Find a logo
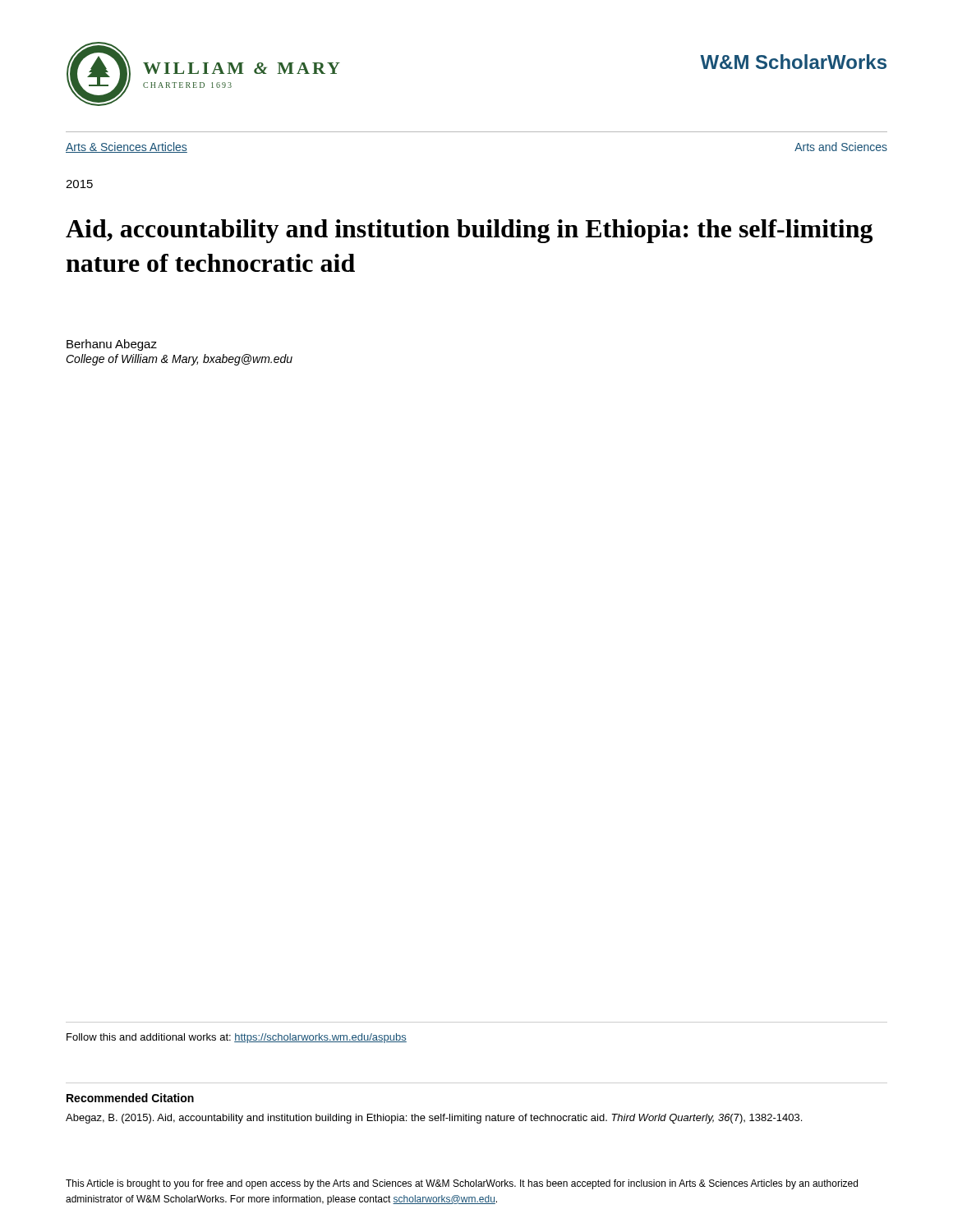Screen dimensions: 1232x953 pos(204,74)
